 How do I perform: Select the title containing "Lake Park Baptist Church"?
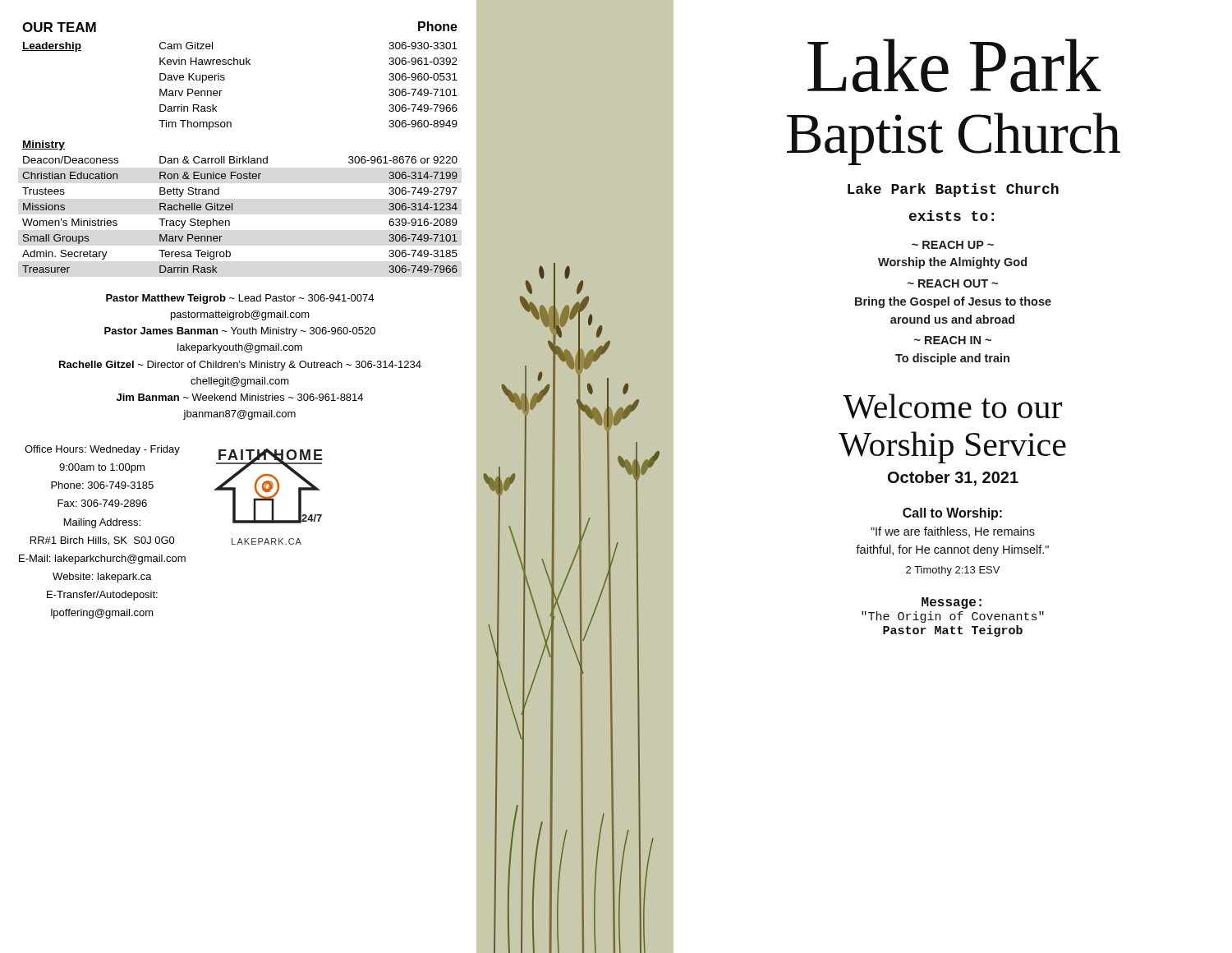point(953,97)
